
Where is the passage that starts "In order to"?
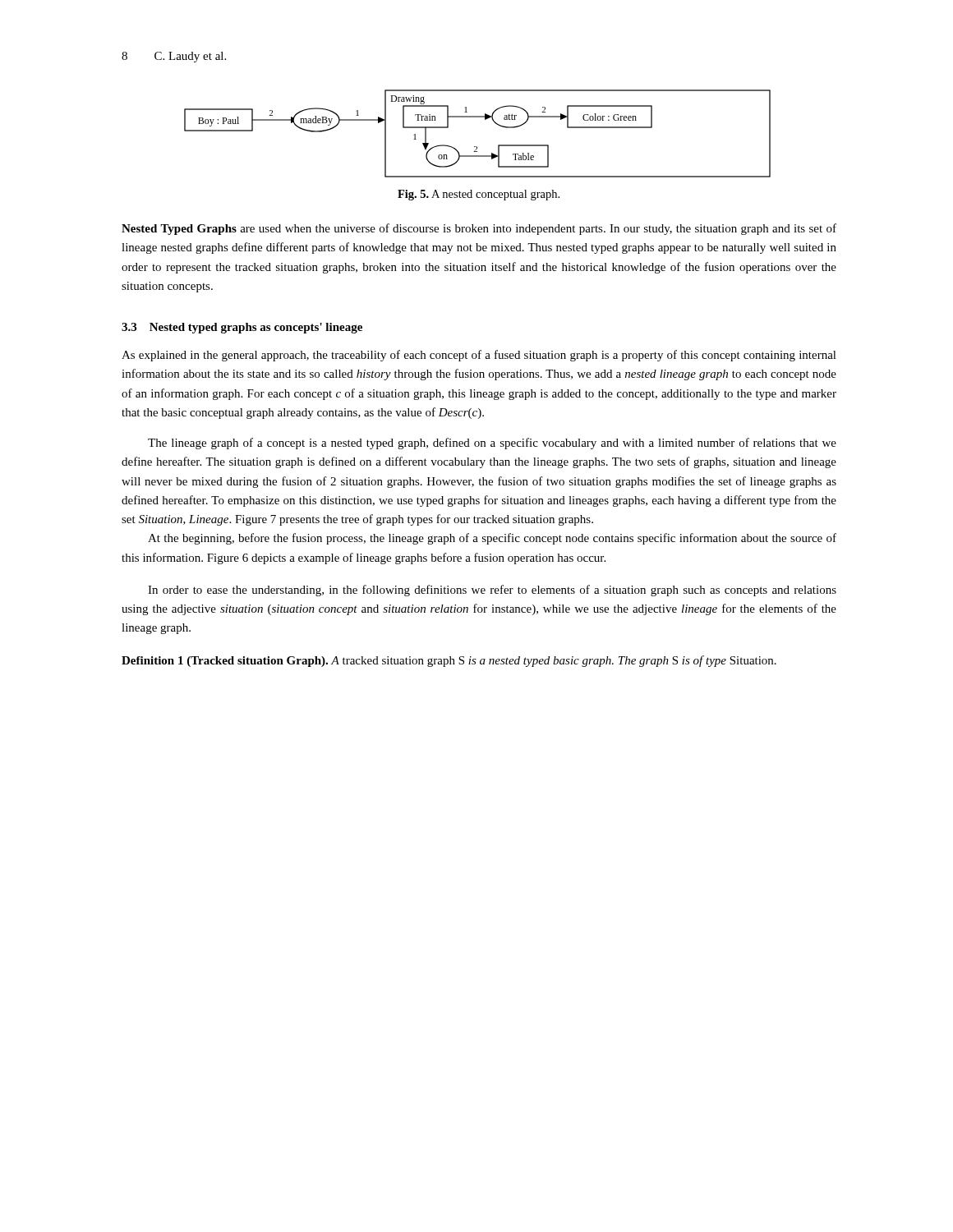(x=479, y=609)
